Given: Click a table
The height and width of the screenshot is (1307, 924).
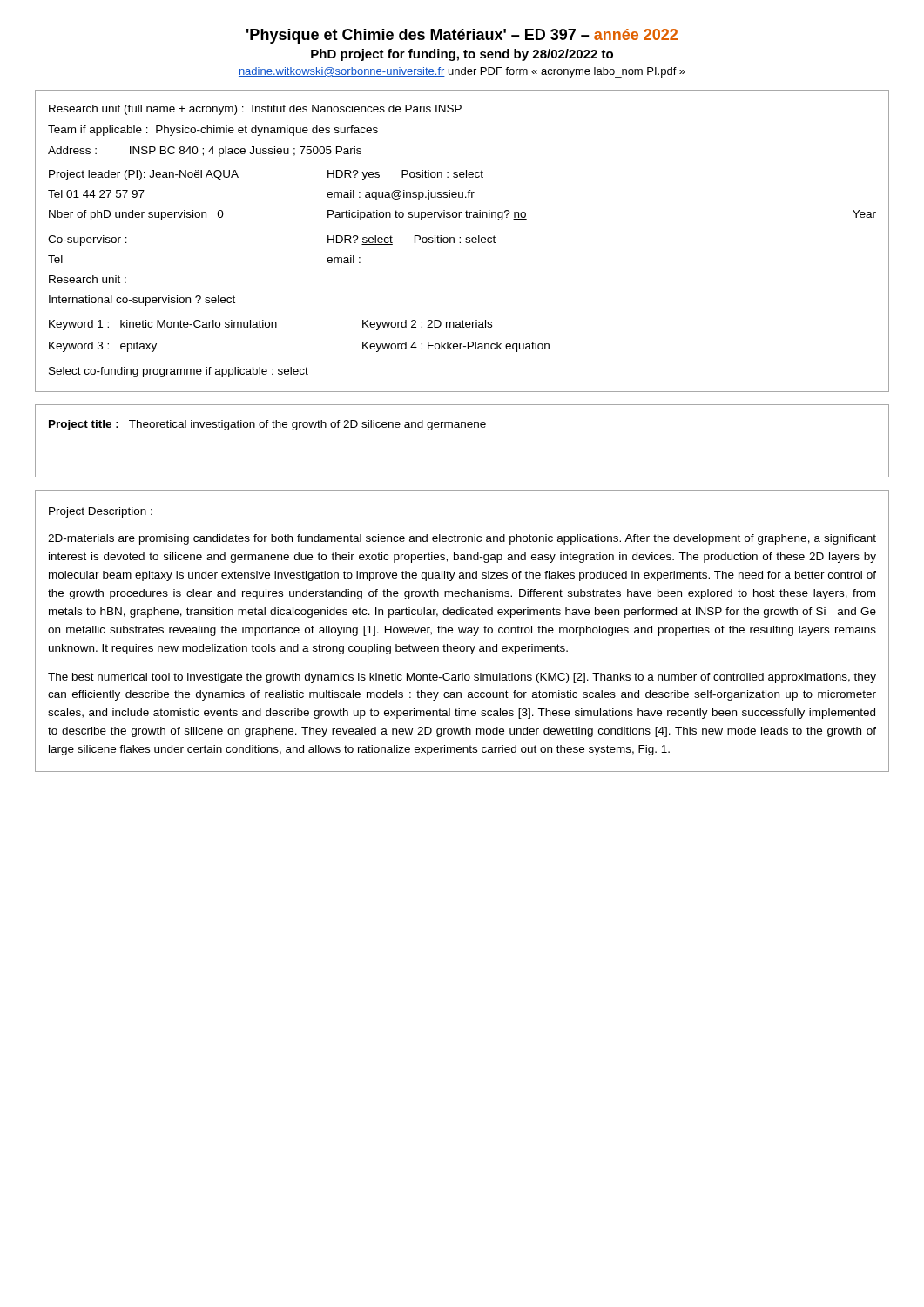Looking at the screenshot, I should [462, 241].
